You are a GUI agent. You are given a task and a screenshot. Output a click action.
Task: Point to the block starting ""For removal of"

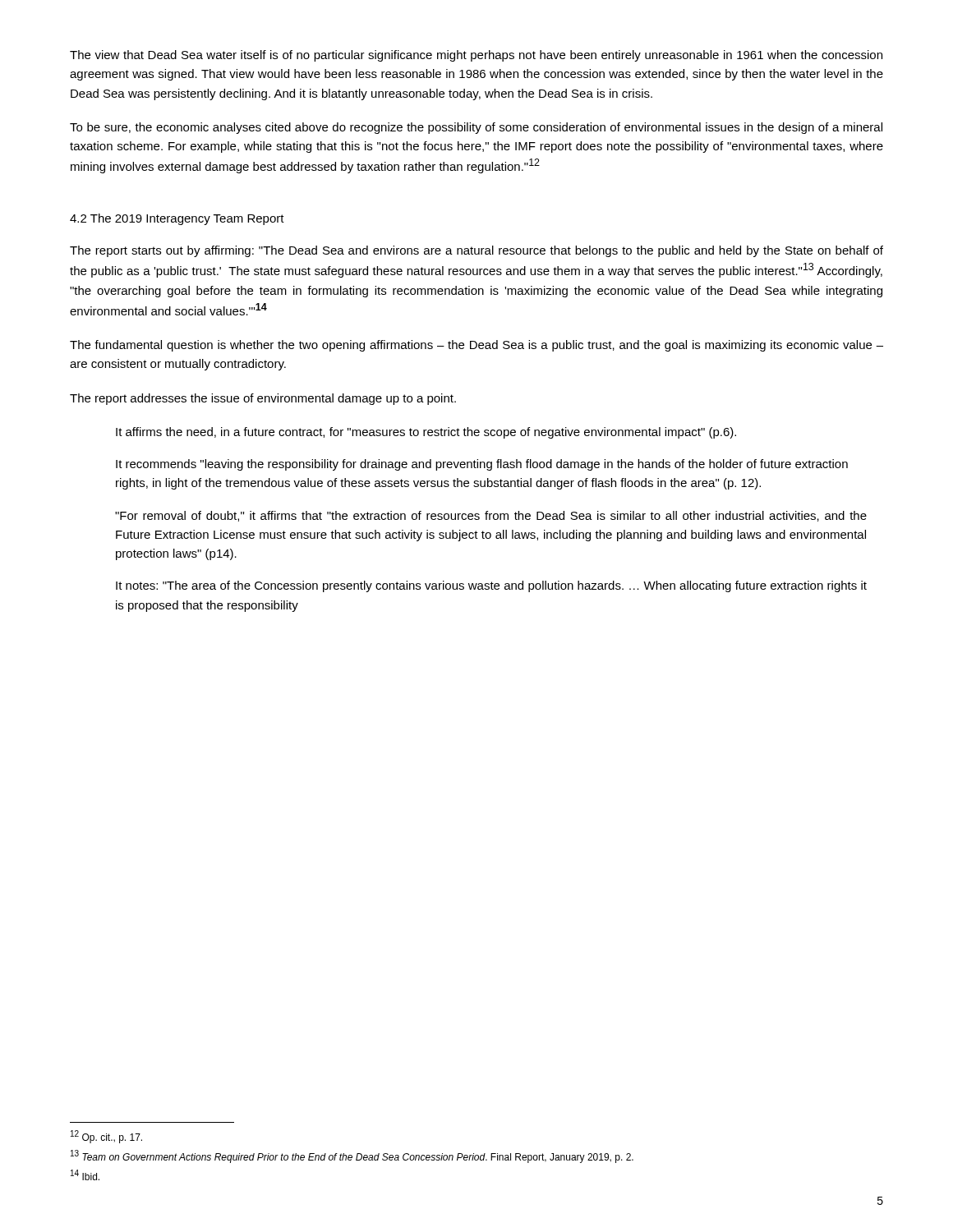coord(491,534)
